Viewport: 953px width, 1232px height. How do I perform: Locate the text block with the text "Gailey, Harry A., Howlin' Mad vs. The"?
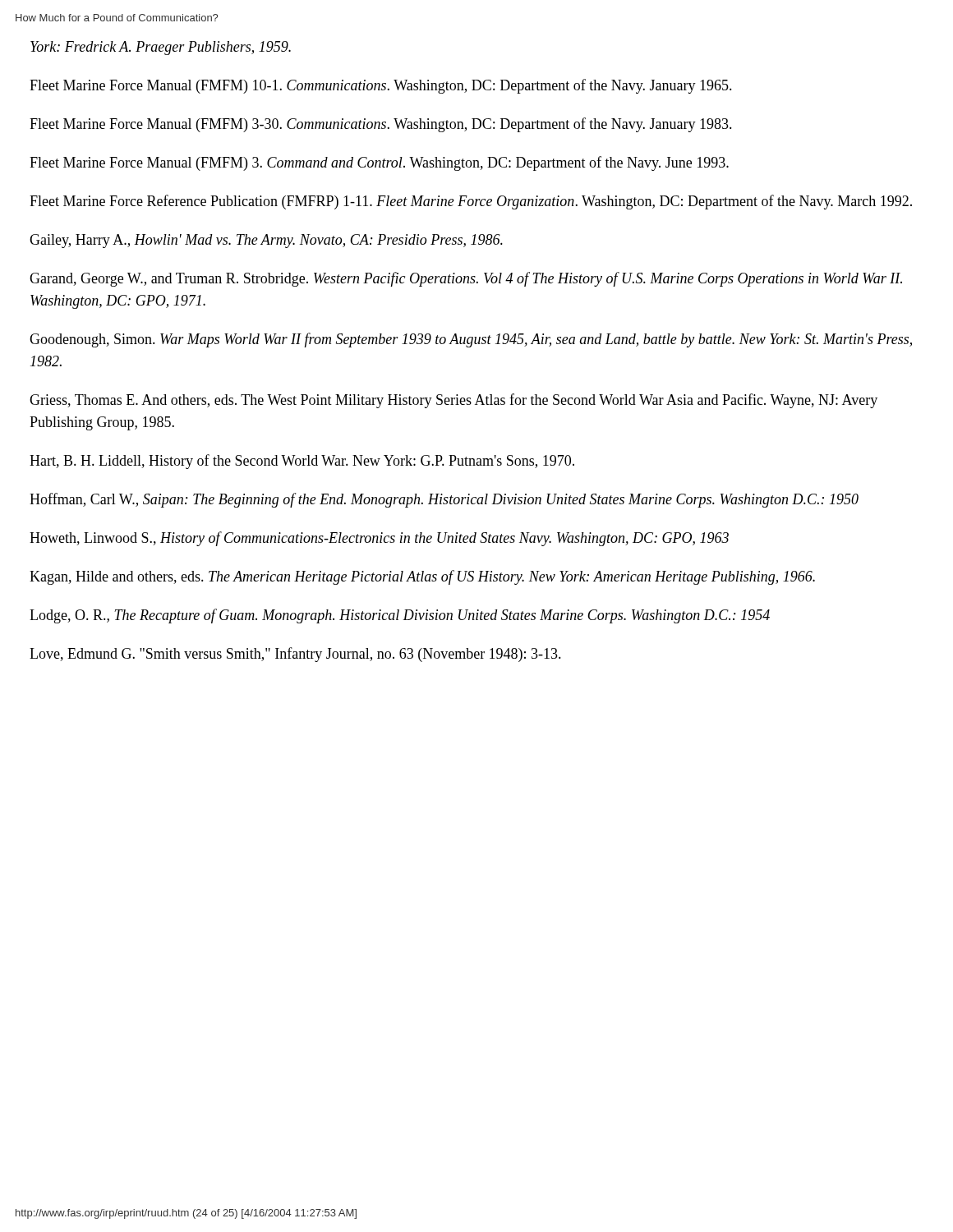(x=267, y=240)
